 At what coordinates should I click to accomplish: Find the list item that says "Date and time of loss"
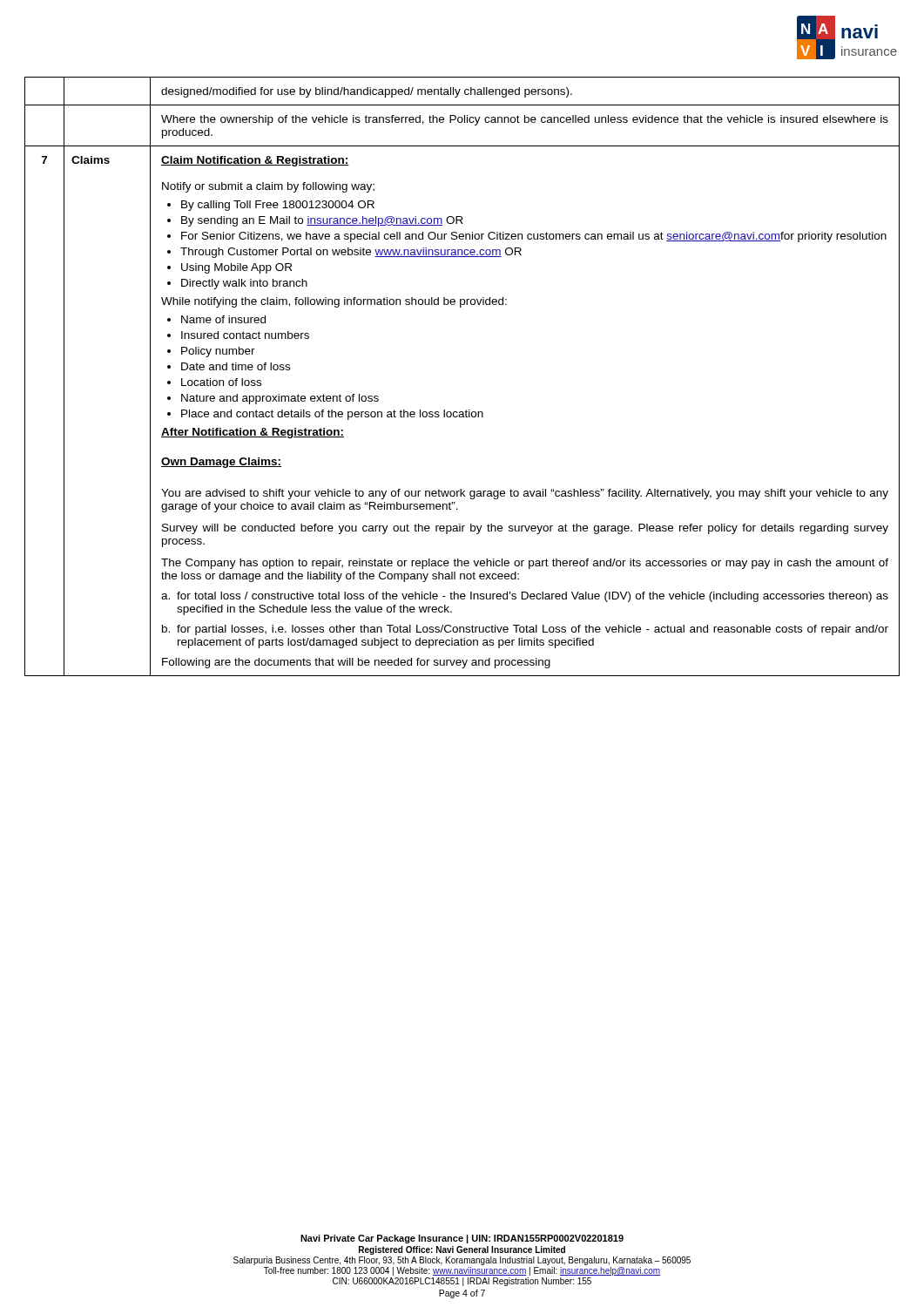point(235,366)
